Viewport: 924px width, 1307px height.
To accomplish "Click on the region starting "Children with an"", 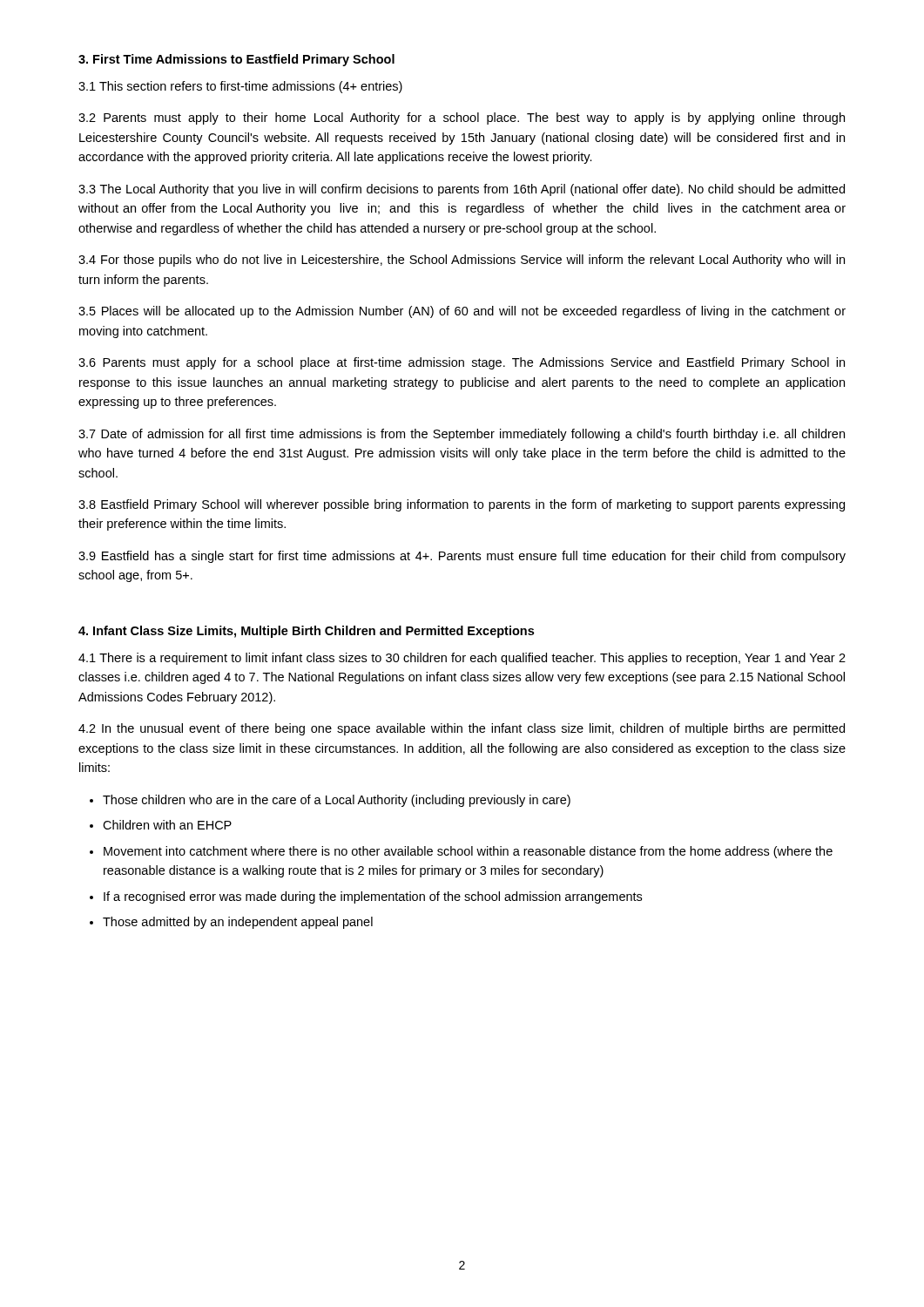I will pos(167,825).
